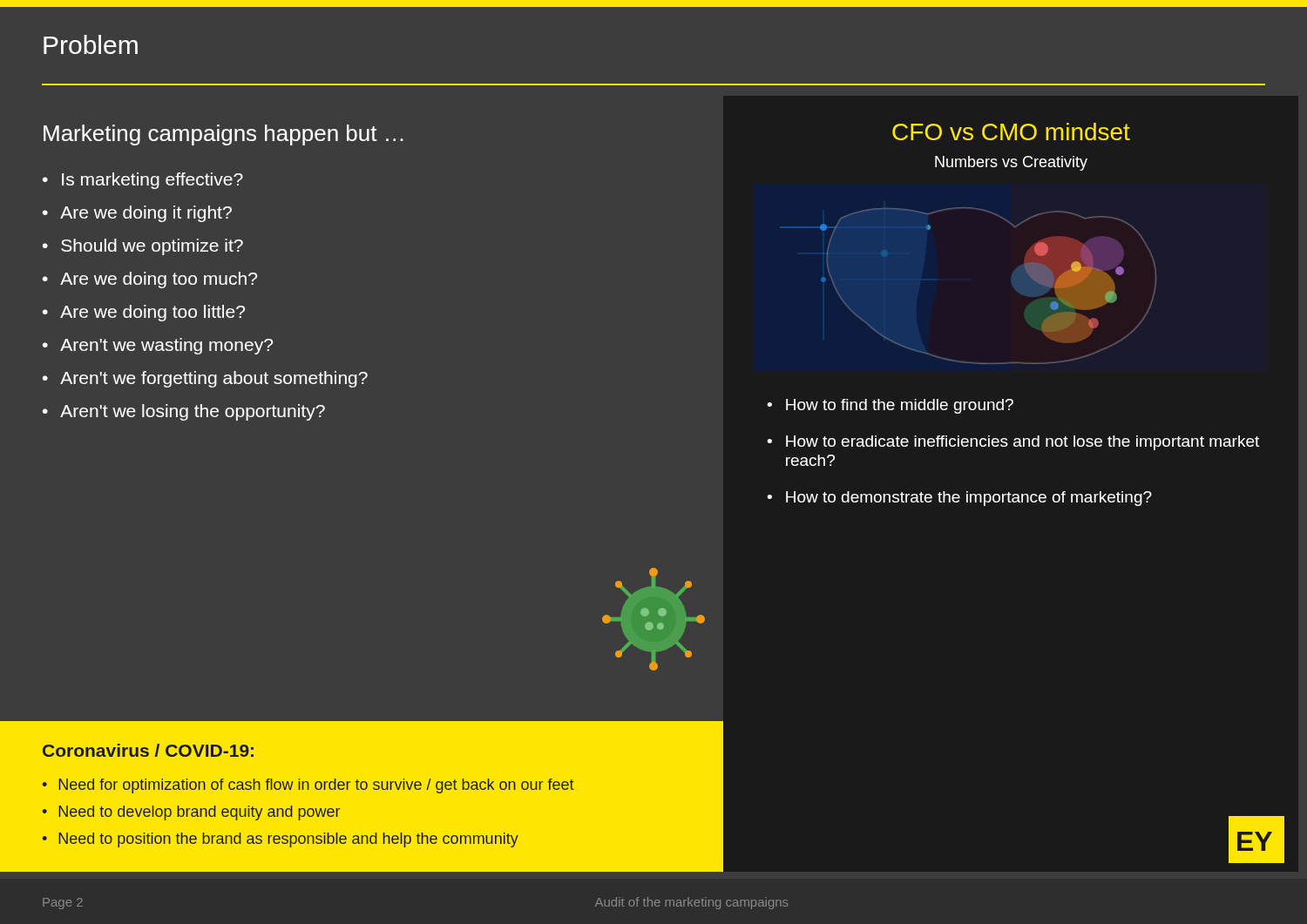Locate the text "Coronavirus / COVID-19:"
Viewport: 1307px width, 924px height.
pyautogui.click(x=149, y=750)
